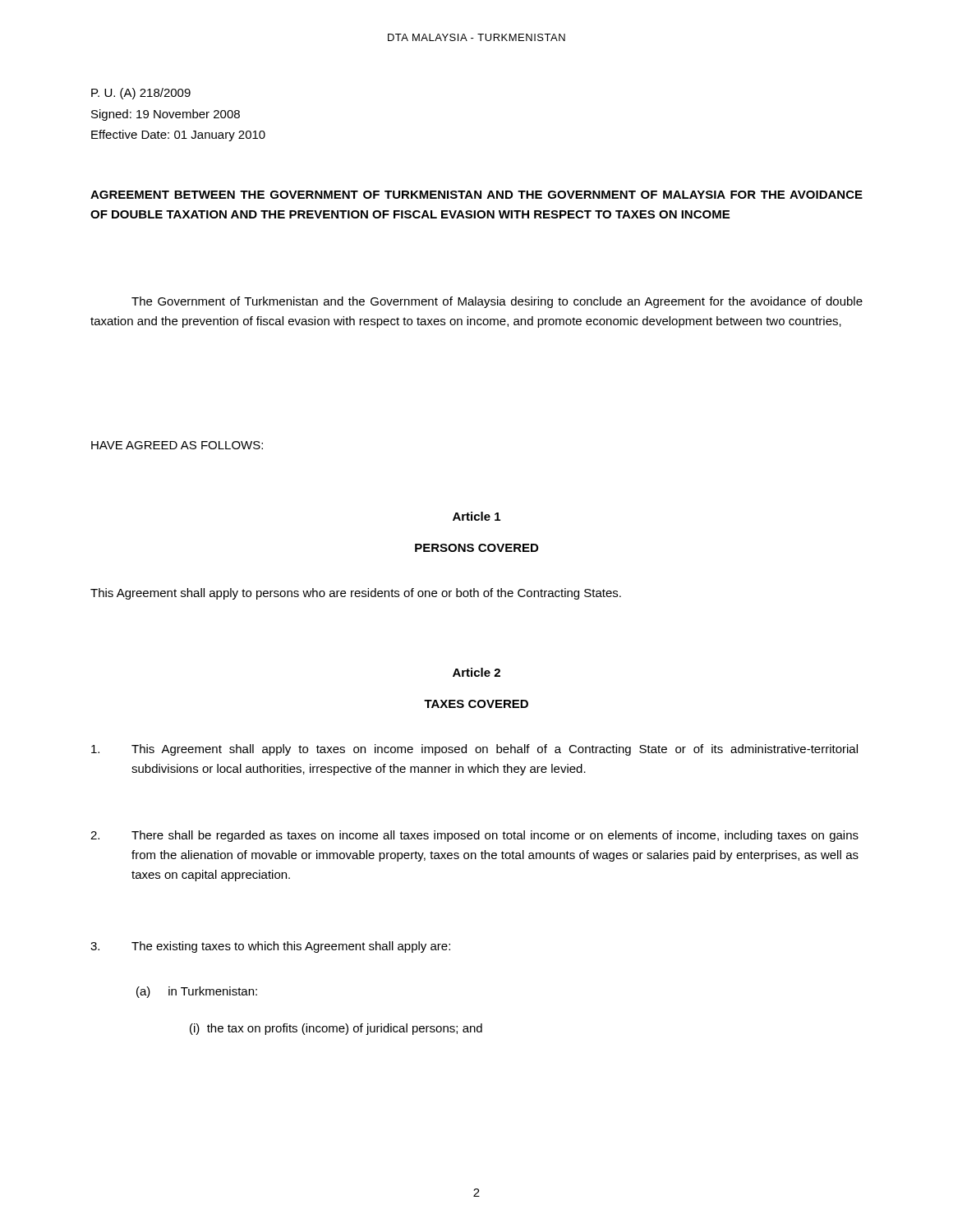Click on the passage starting "Article 1"
Viewport: 953px width, 1232px height.
[476, 516]
